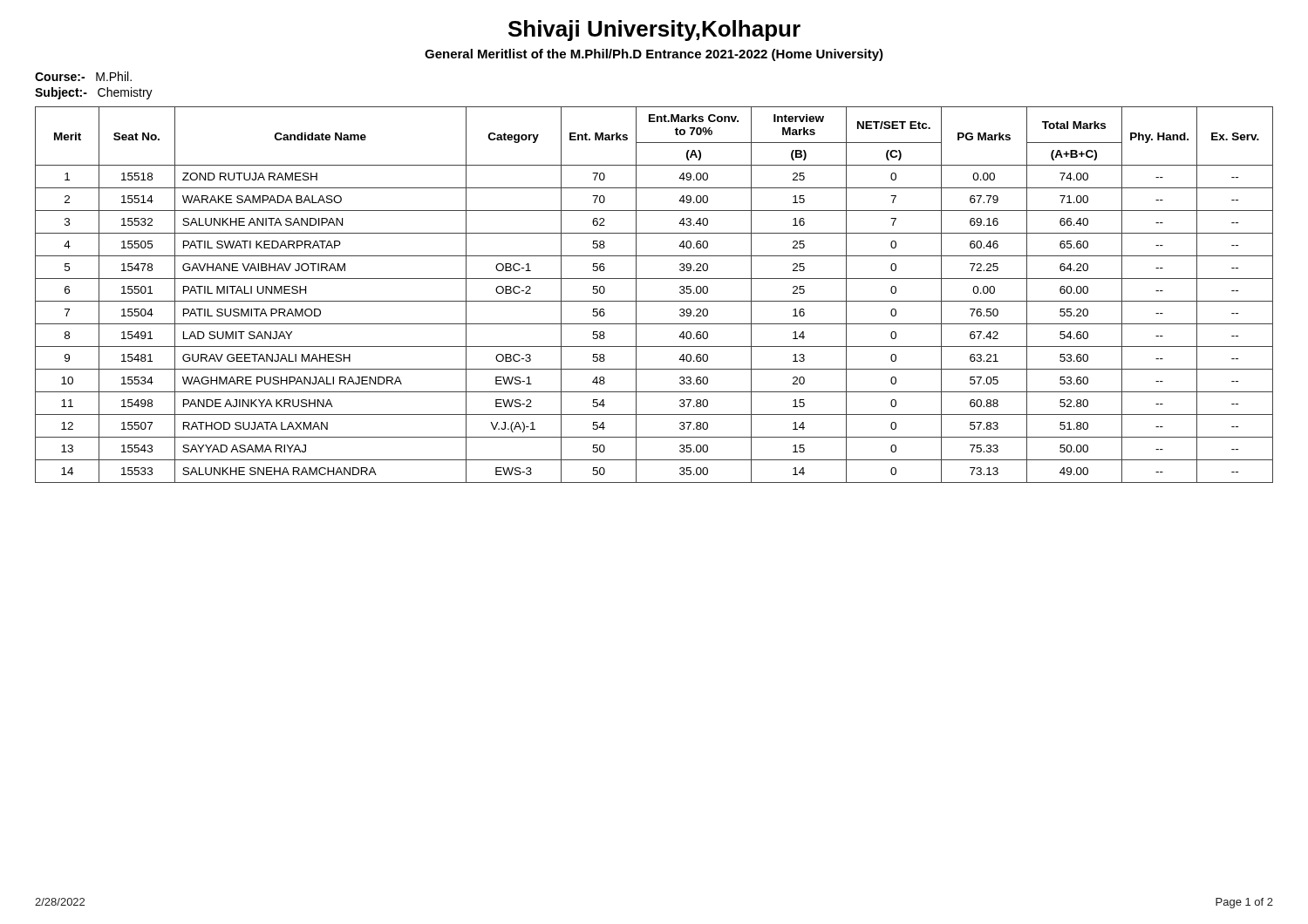Click where it says "Subject:- Chemistry"
Screen dimensions: 924x1308
coord(94,92)
